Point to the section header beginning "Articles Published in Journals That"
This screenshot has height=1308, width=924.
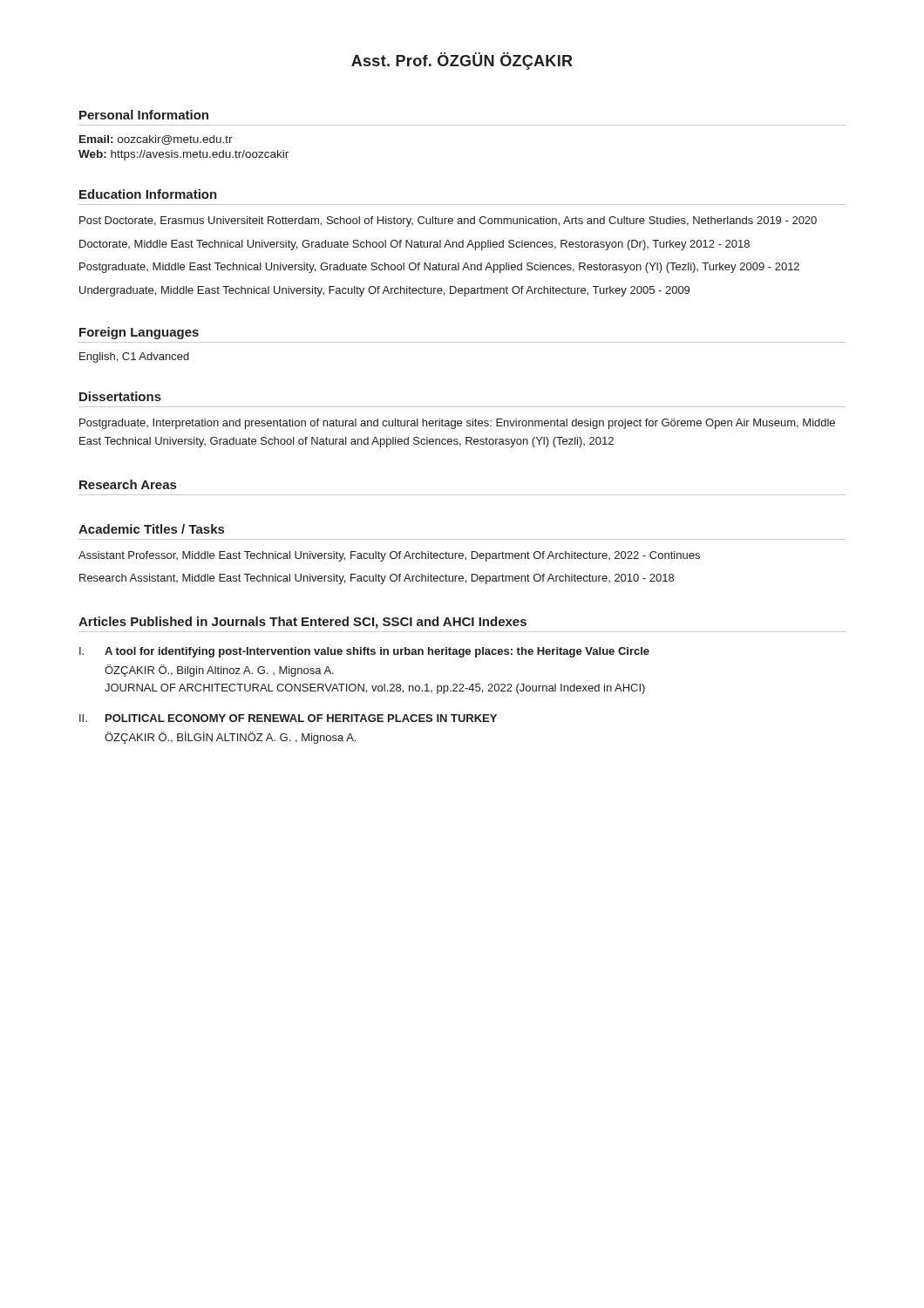click(x=303, y=621)
